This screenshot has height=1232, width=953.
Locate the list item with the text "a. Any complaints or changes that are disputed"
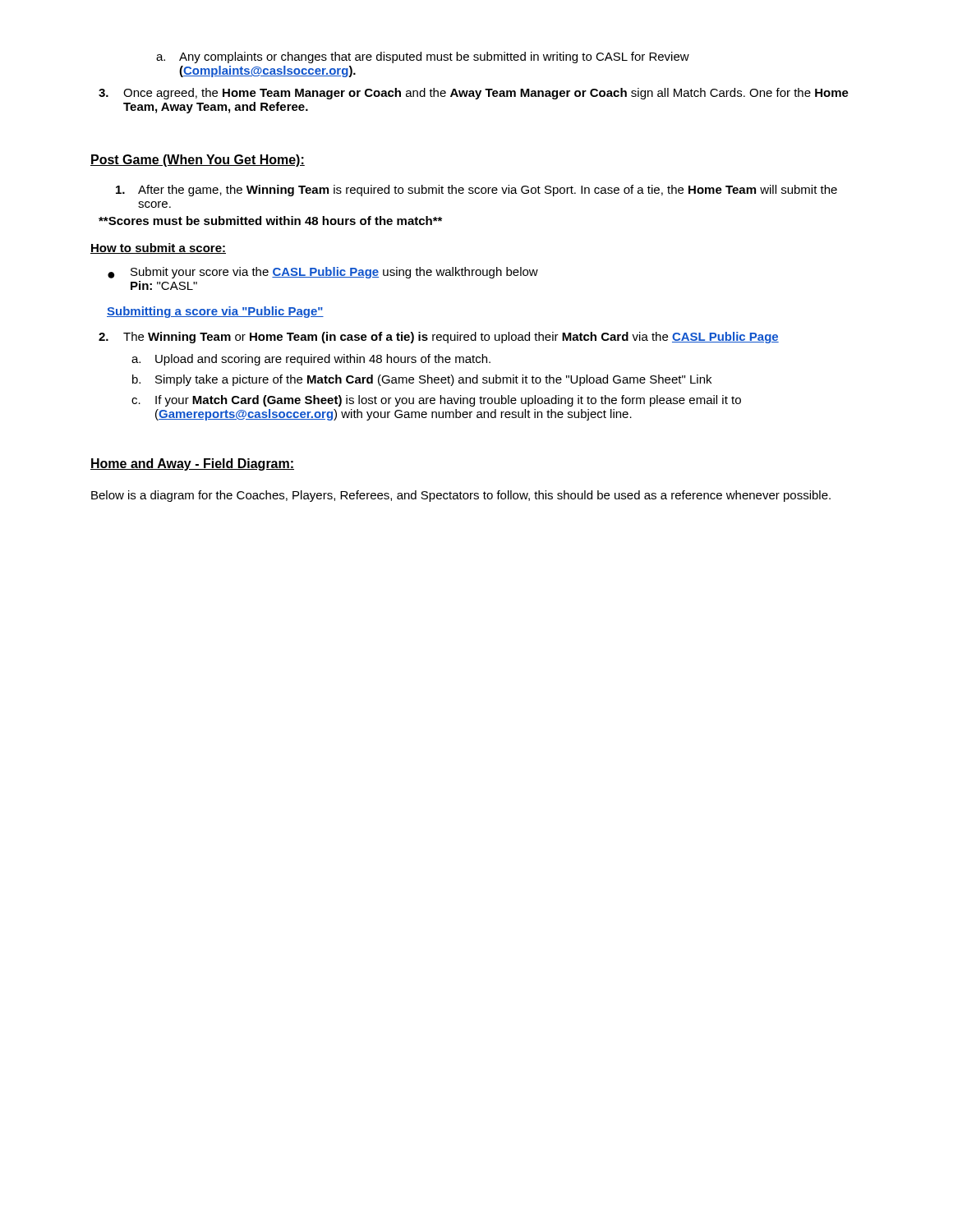(x=509, y=63)
